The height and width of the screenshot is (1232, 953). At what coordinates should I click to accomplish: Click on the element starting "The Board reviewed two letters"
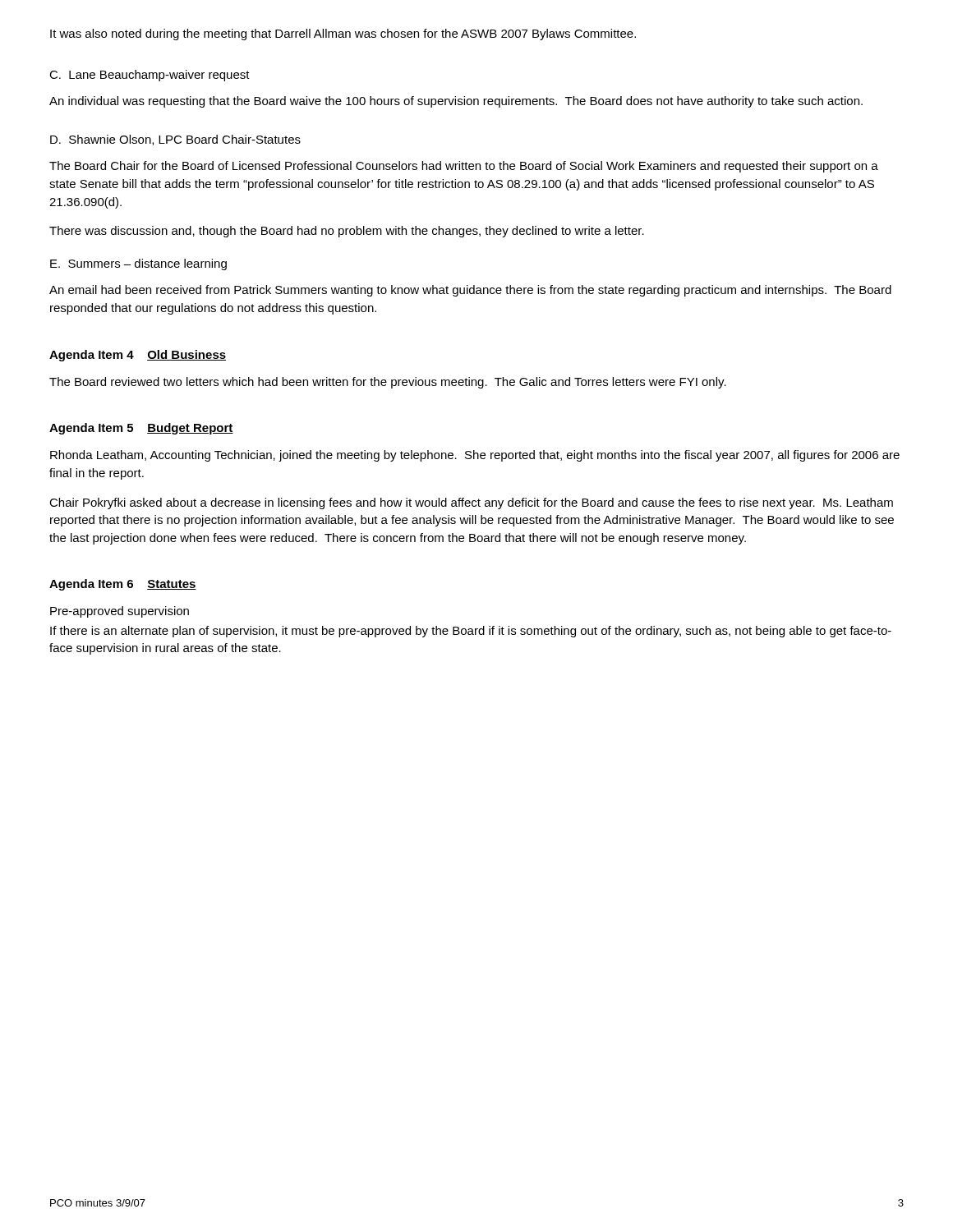388,382
